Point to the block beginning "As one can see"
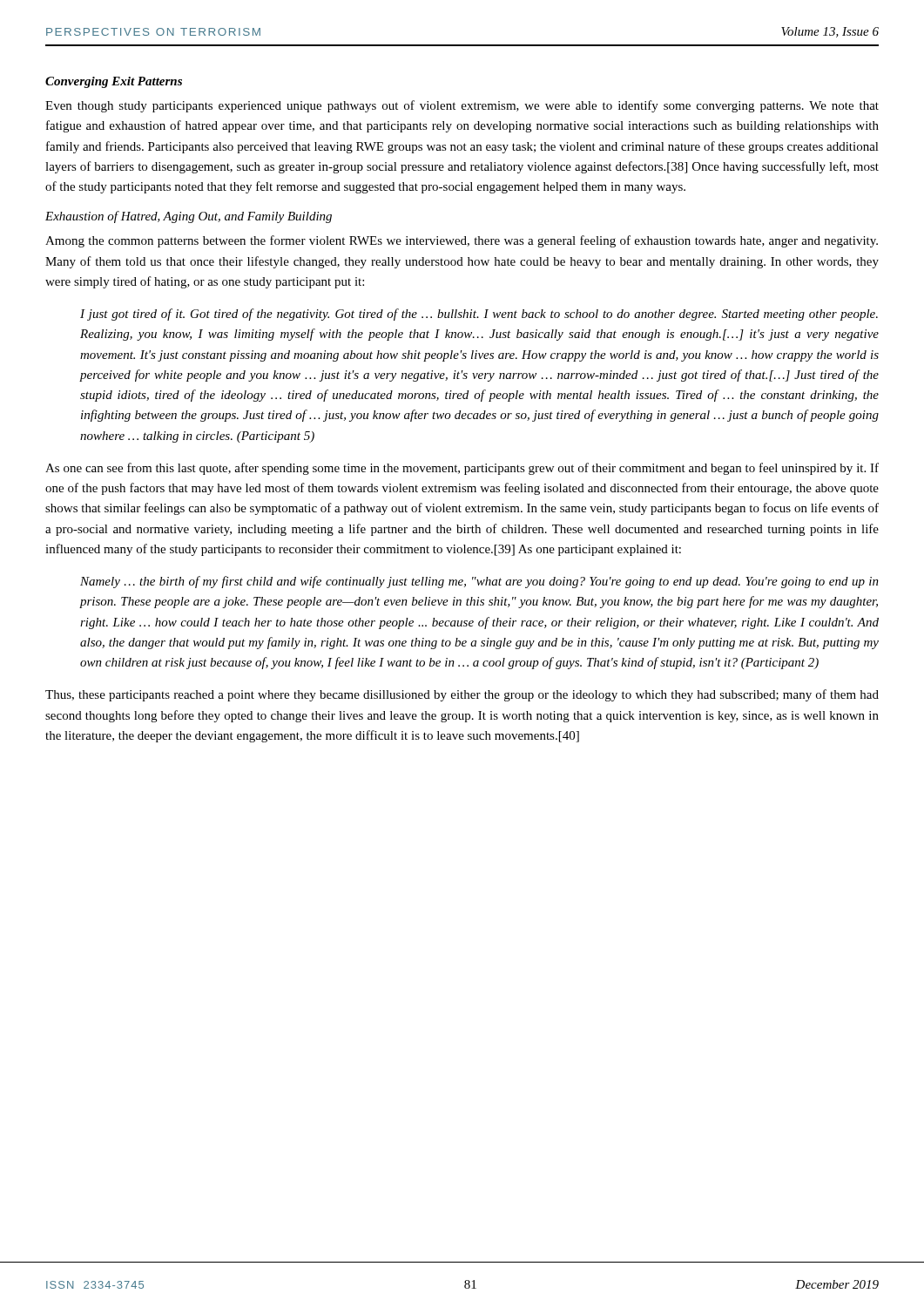Viewport: 924px width, 1307px height. [462, 508]
